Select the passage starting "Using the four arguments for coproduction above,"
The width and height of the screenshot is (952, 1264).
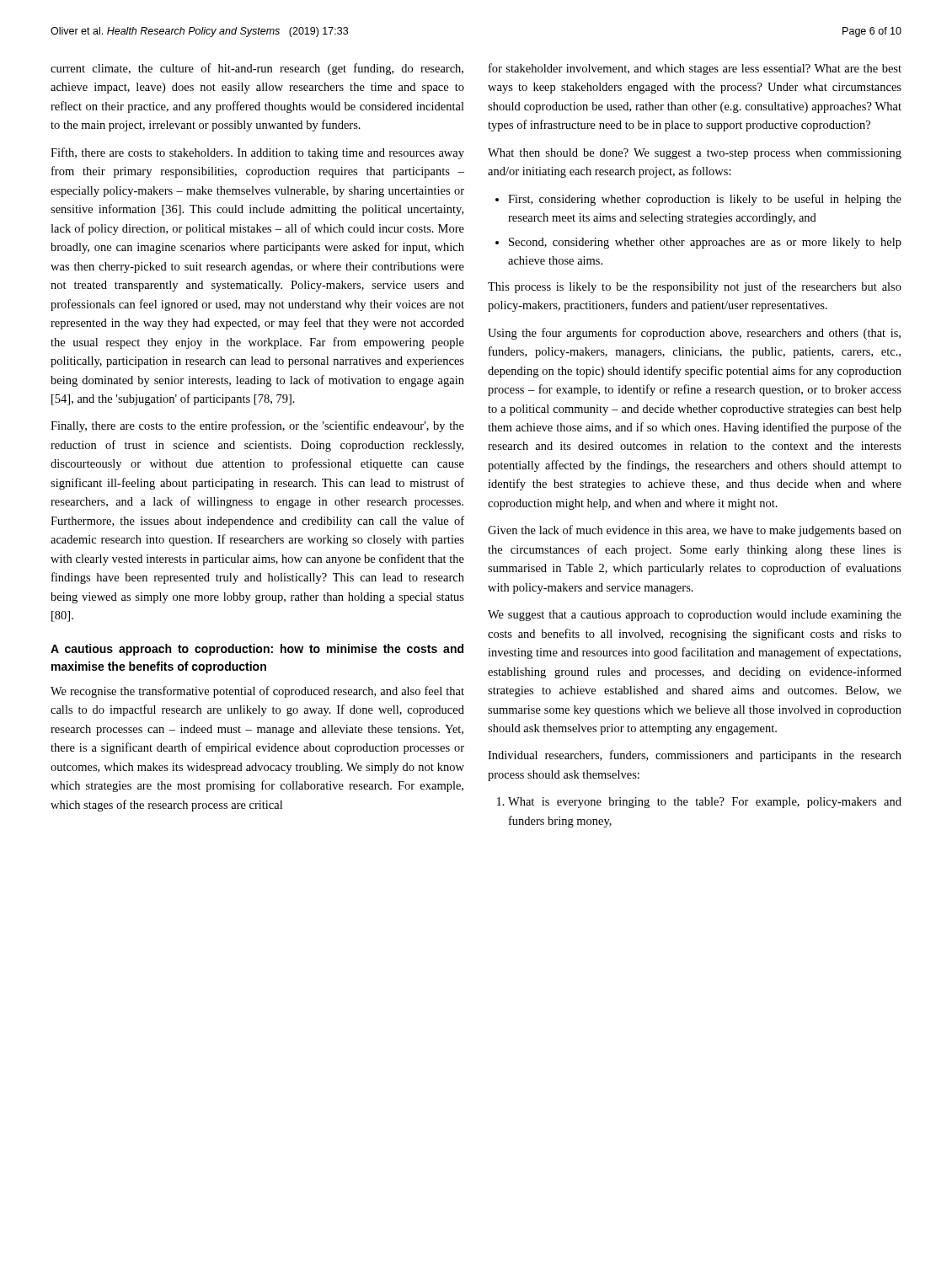coord(695,418)
